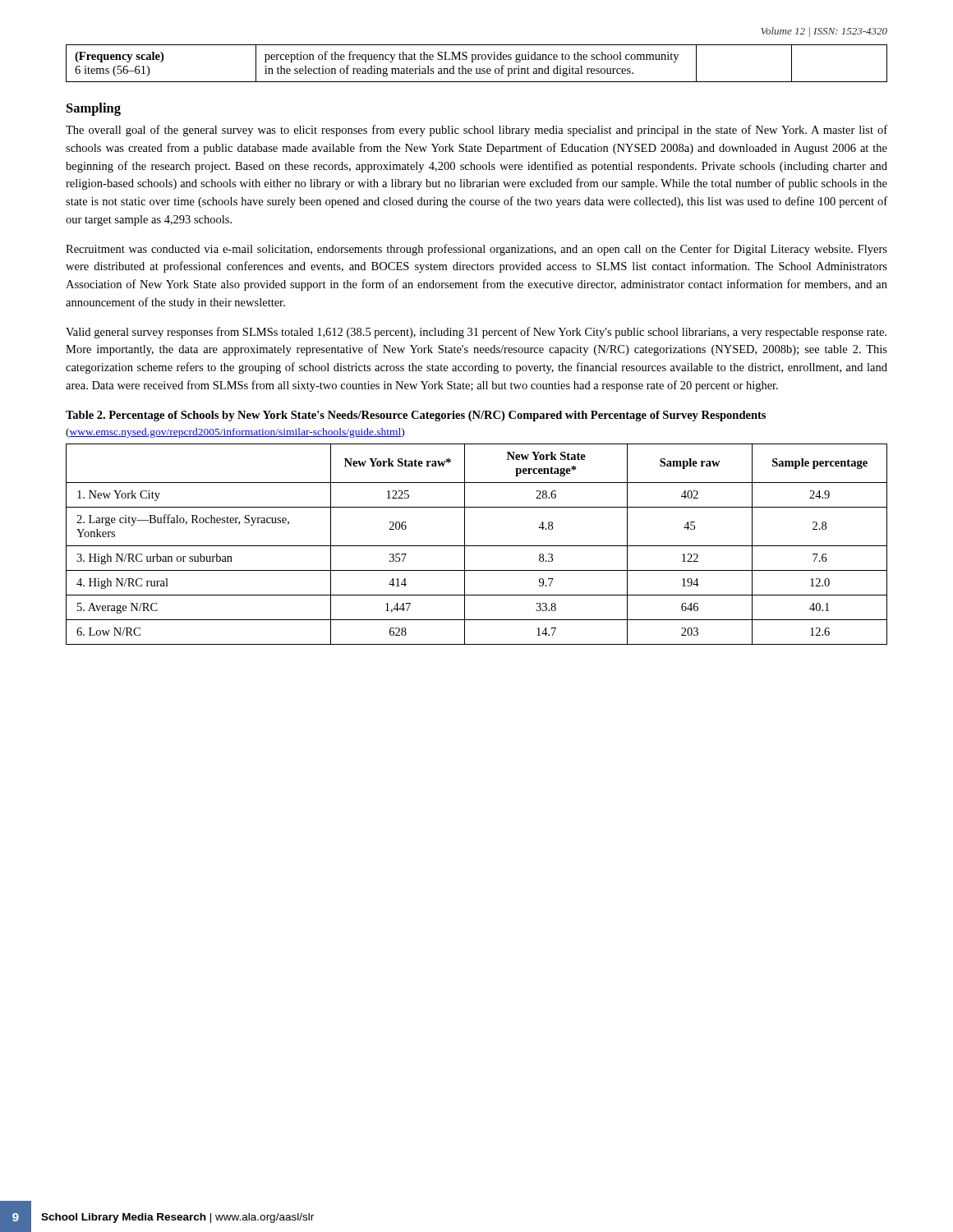Find the block starting "Table 2. Percentage of"
The height and width of the screenshot is (1232, 953).
(x=416, y=414)
